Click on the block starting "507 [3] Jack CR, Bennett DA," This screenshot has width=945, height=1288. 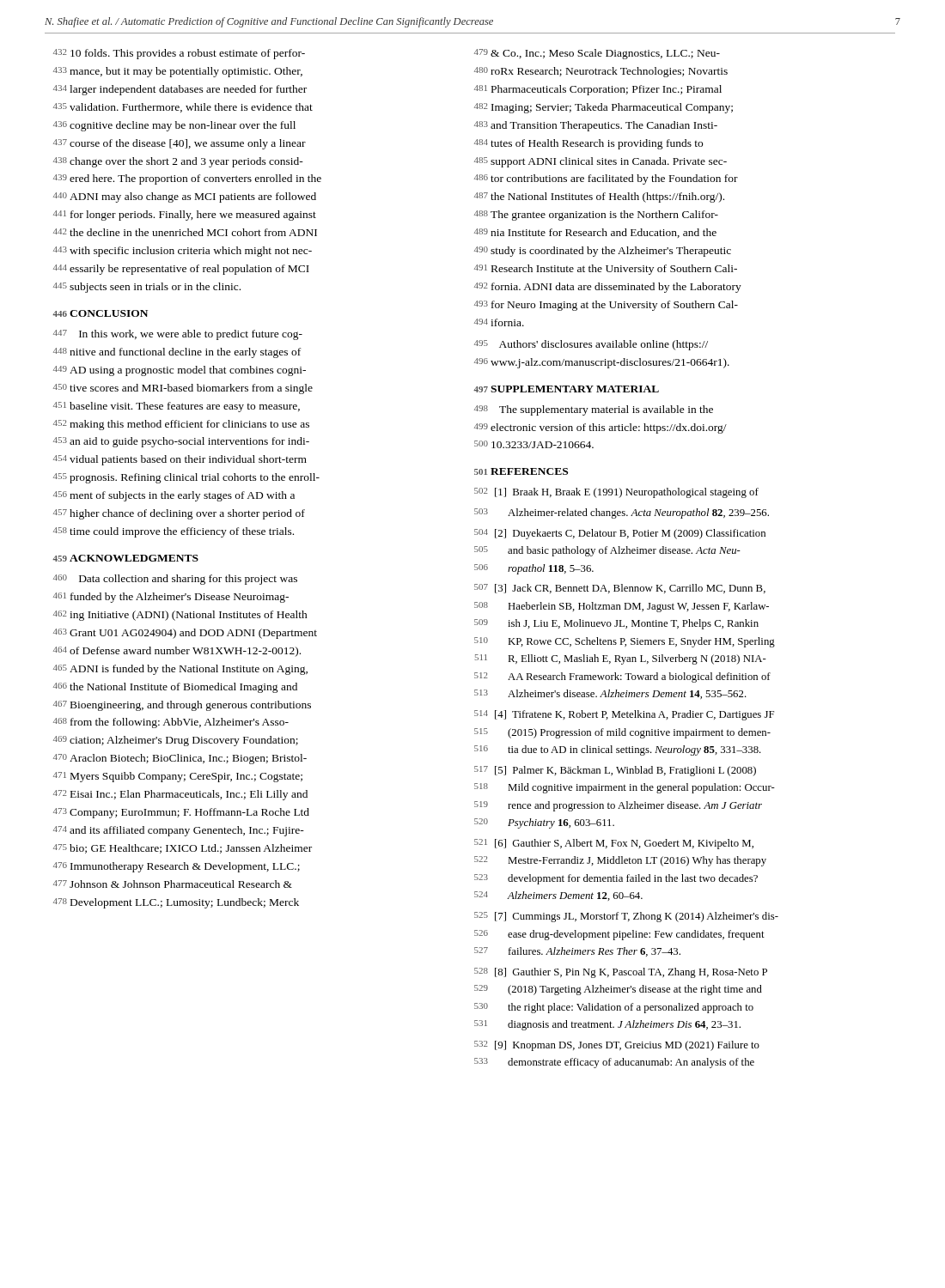tap(664, 589)
